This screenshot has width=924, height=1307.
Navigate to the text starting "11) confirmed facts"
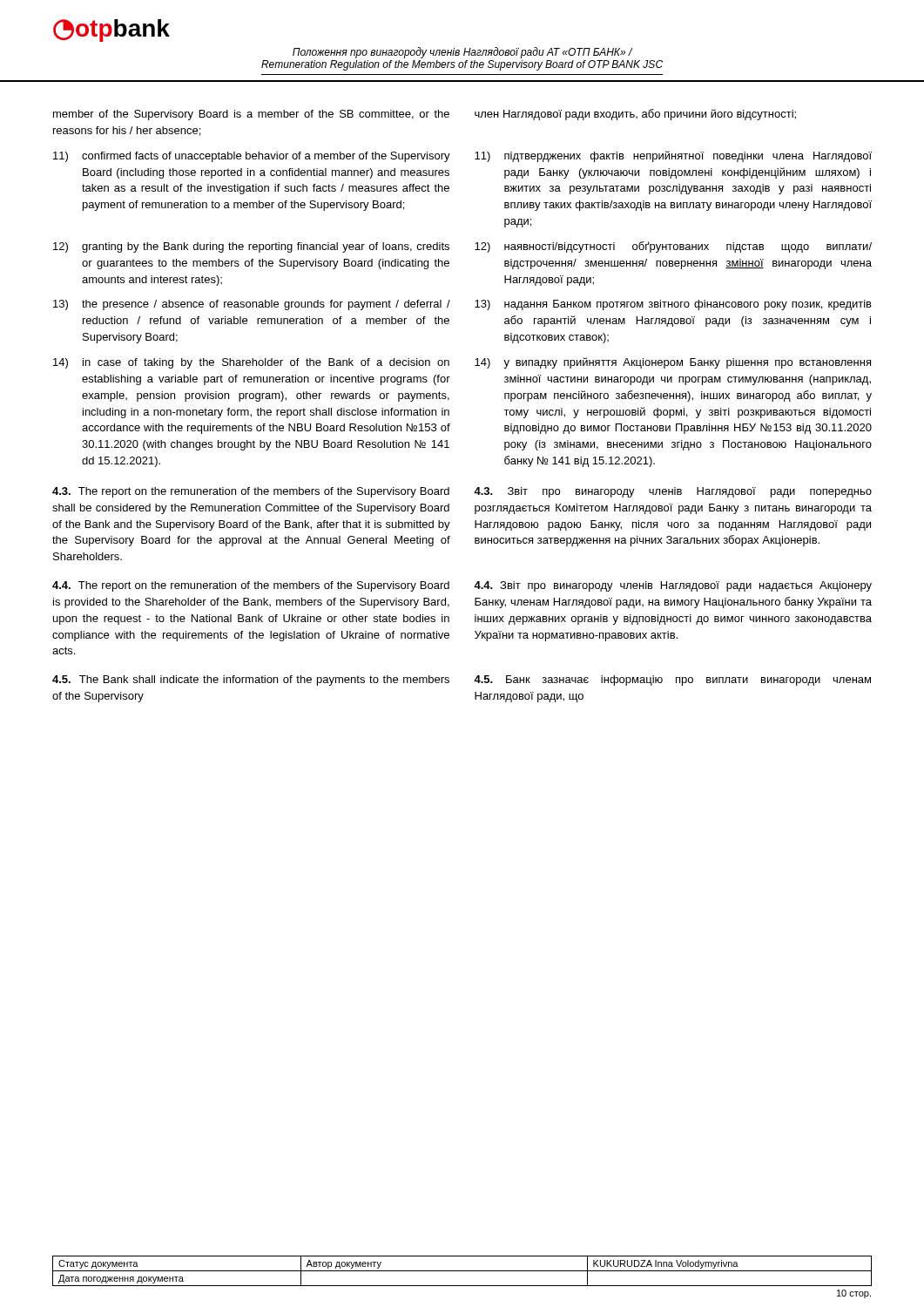pos(251,181)
